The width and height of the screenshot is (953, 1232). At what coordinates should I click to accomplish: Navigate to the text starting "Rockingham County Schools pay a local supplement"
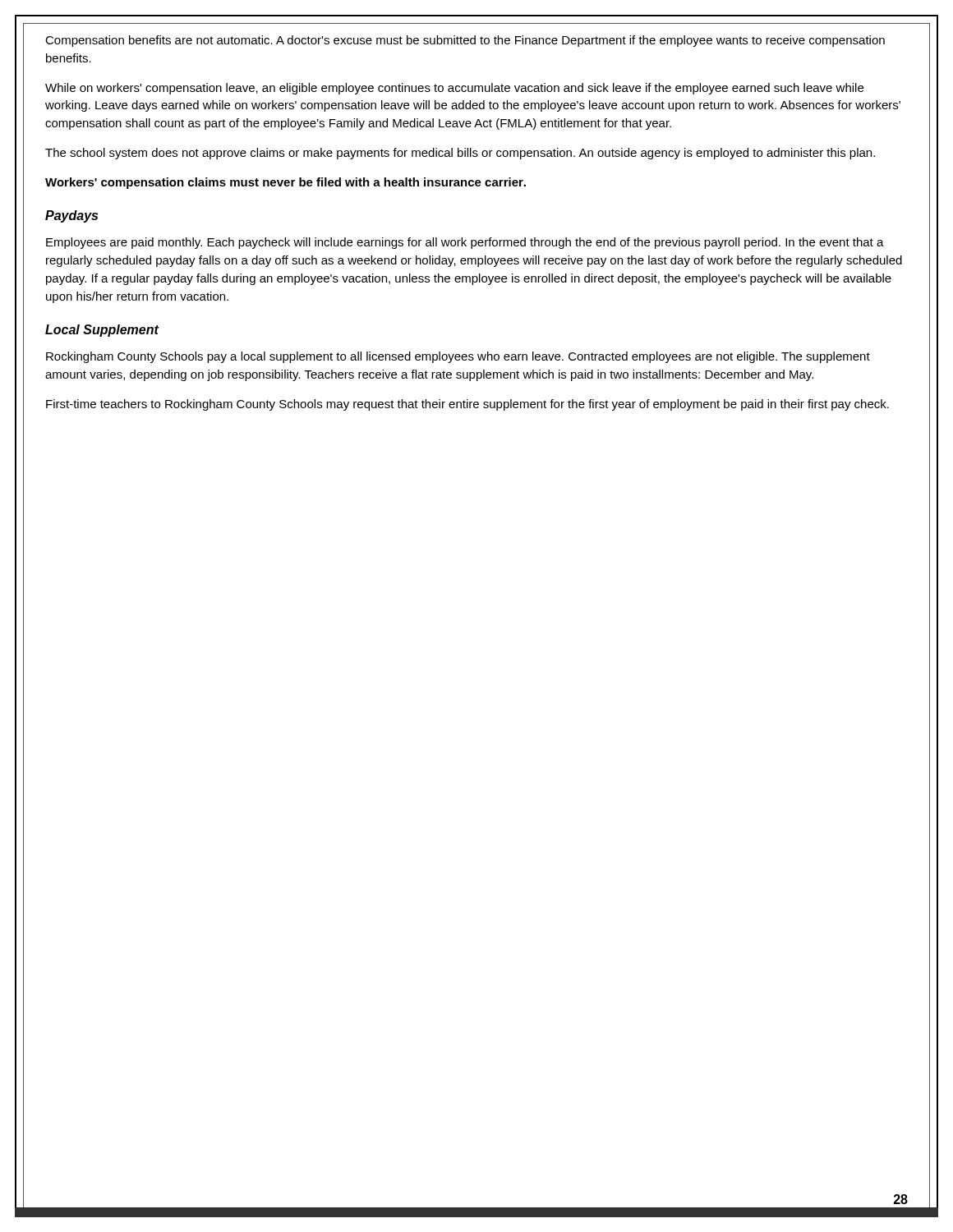(x=457, y=365)
